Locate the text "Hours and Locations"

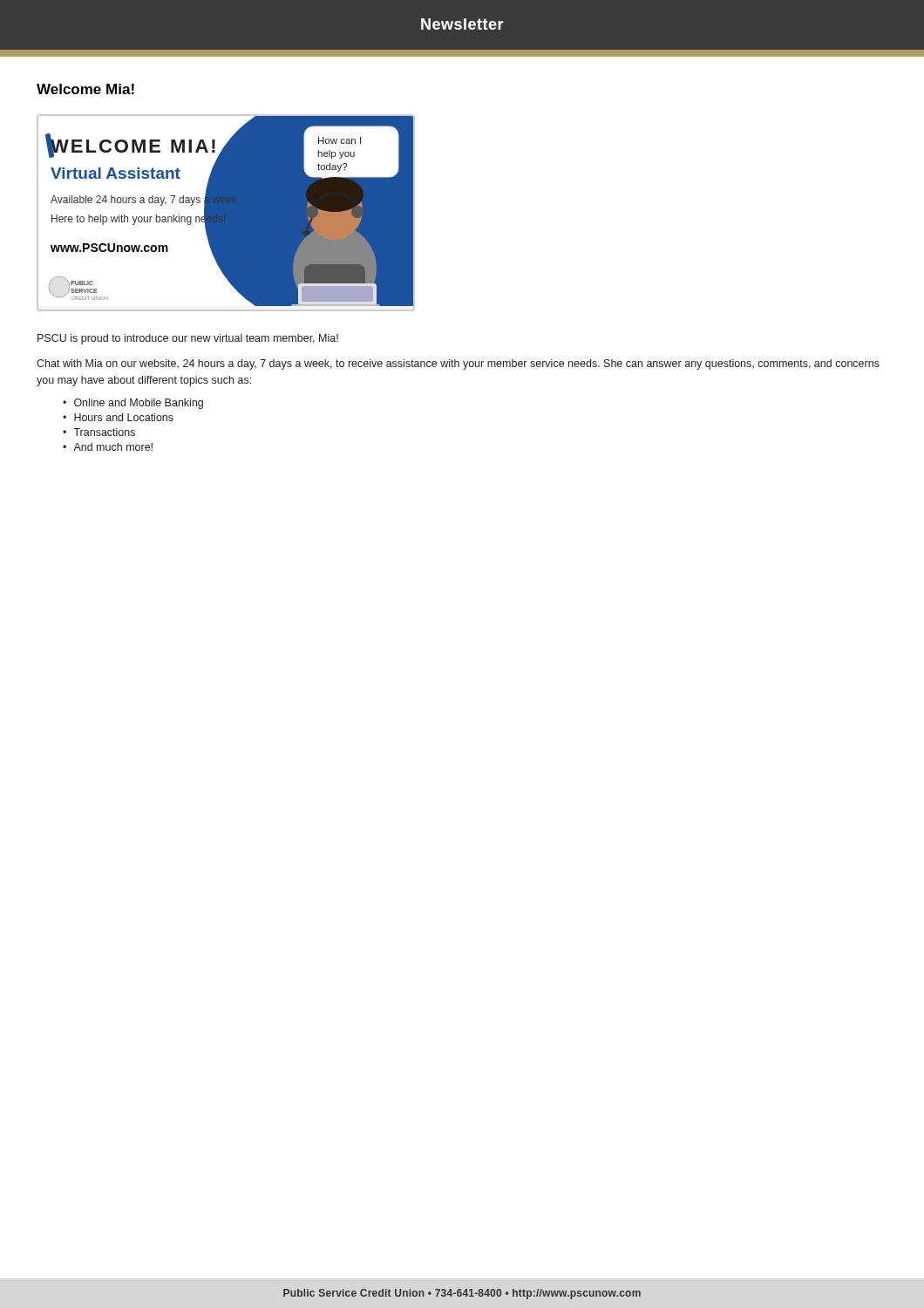pos(124,418)
